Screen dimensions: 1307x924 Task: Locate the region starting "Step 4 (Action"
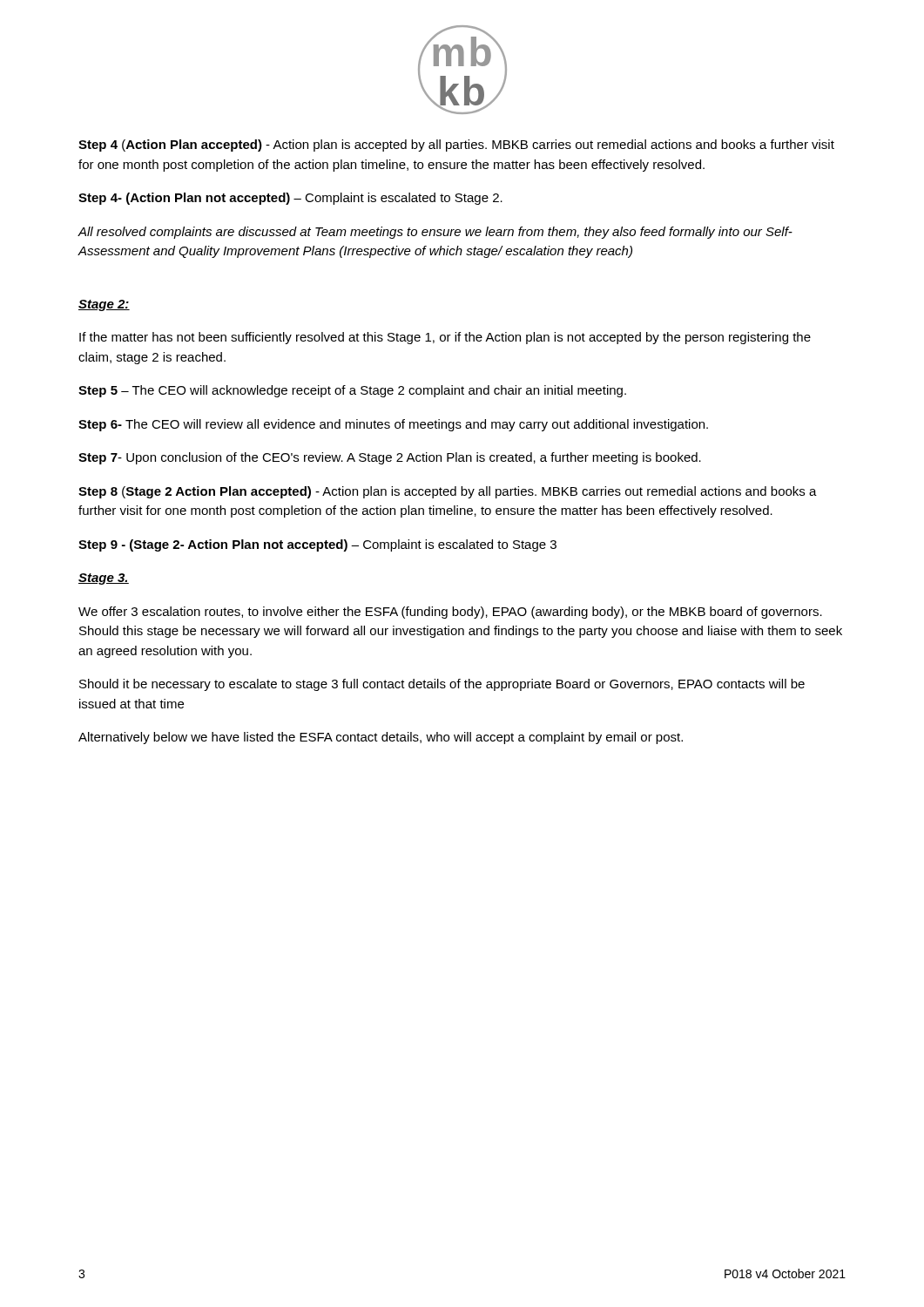point(462,155)
